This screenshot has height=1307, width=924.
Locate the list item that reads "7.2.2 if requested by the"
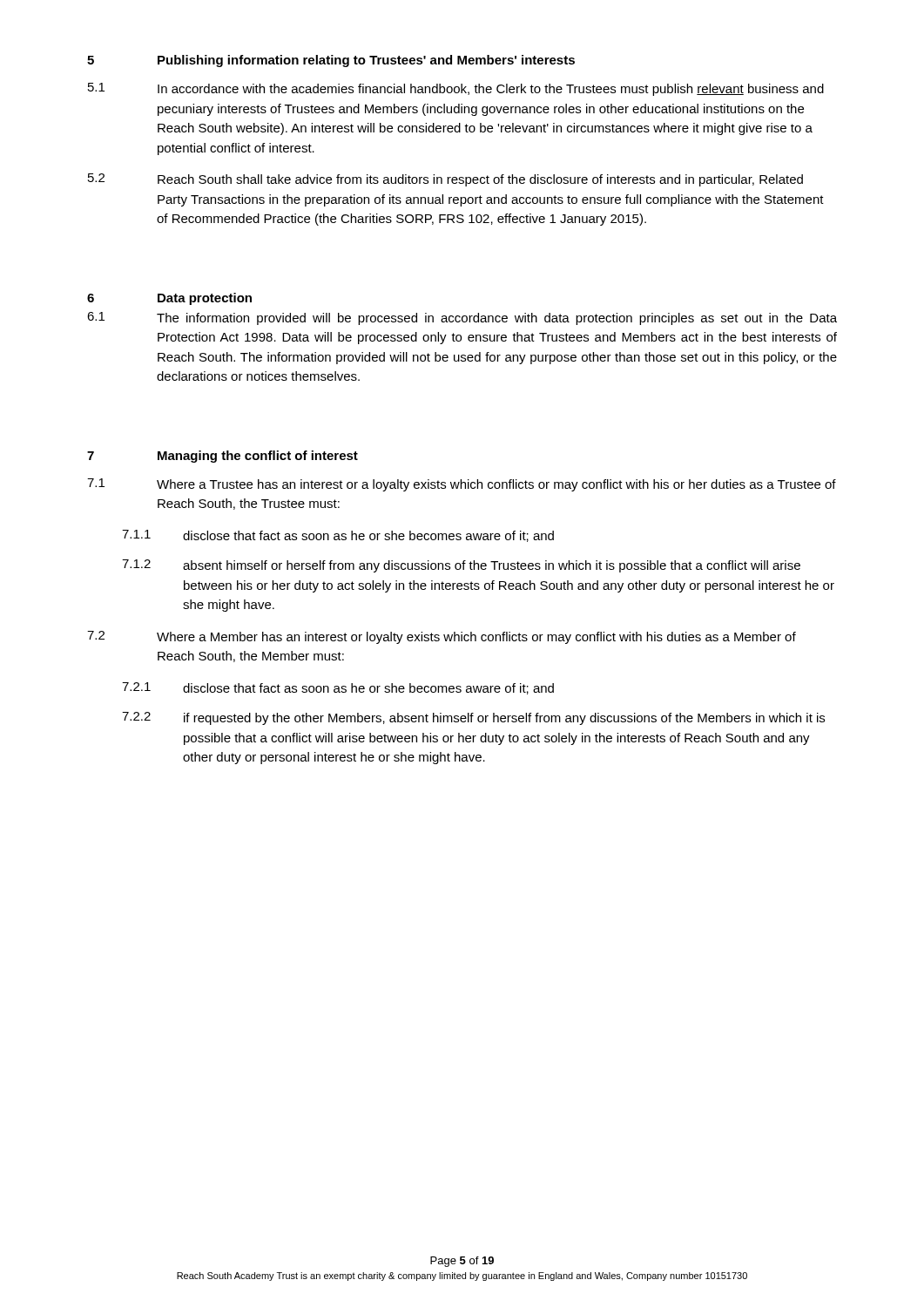tap(479, 738)
